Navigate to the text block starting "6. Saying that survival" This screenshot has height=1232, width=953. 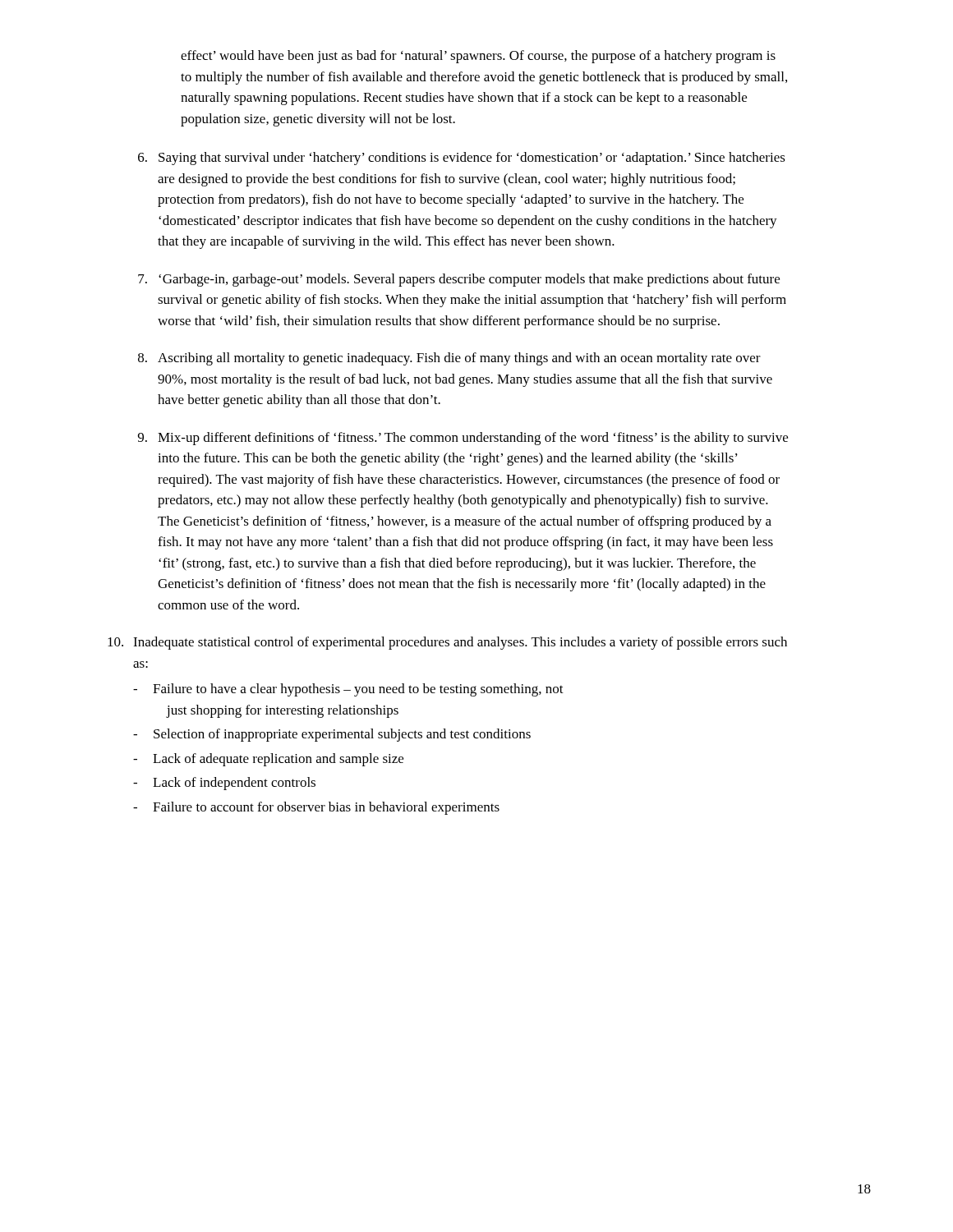[x=448, y=199]
